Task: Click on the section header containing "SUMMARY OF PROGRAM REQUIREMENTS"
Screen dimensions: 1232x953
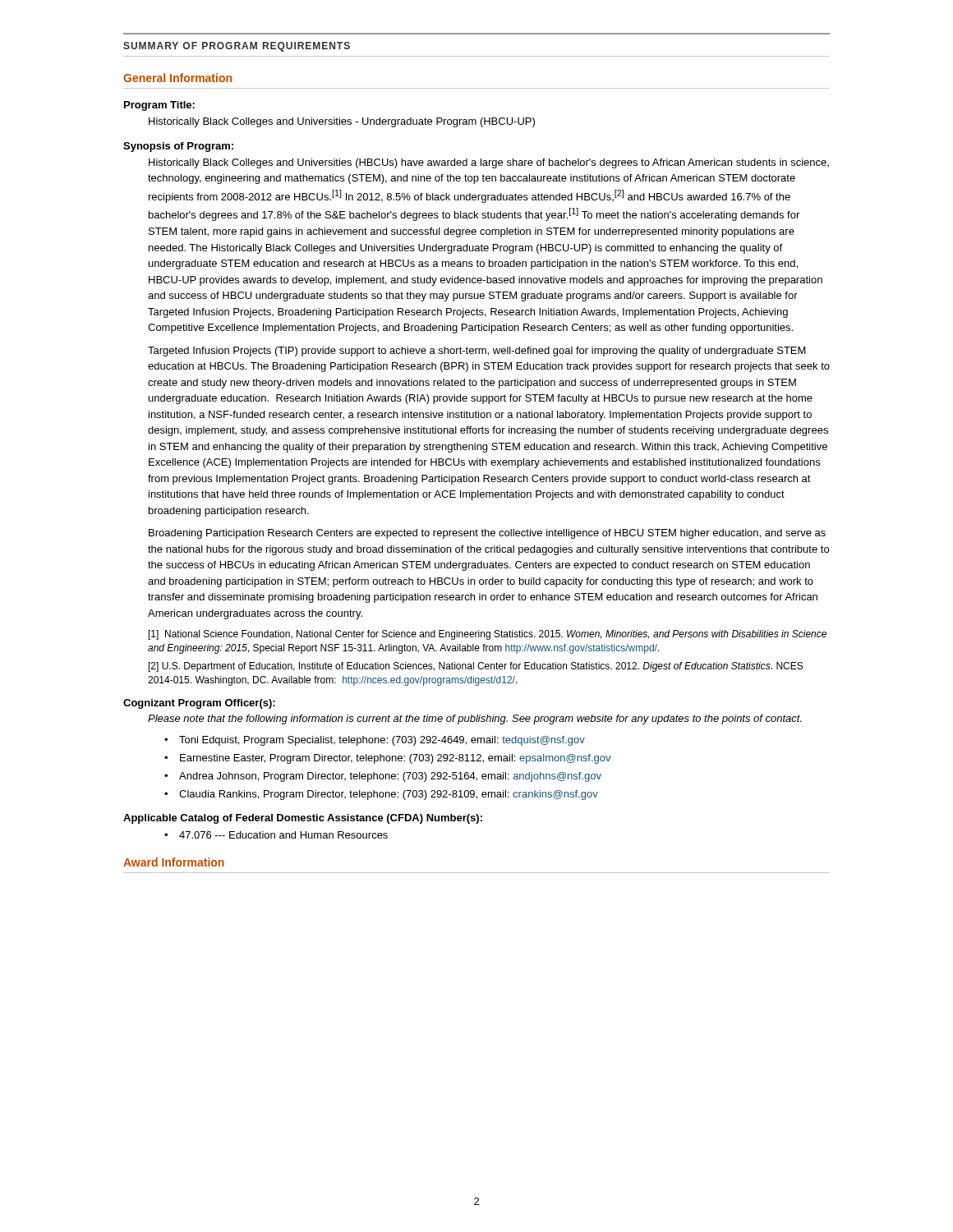Action: click(237, 46)
